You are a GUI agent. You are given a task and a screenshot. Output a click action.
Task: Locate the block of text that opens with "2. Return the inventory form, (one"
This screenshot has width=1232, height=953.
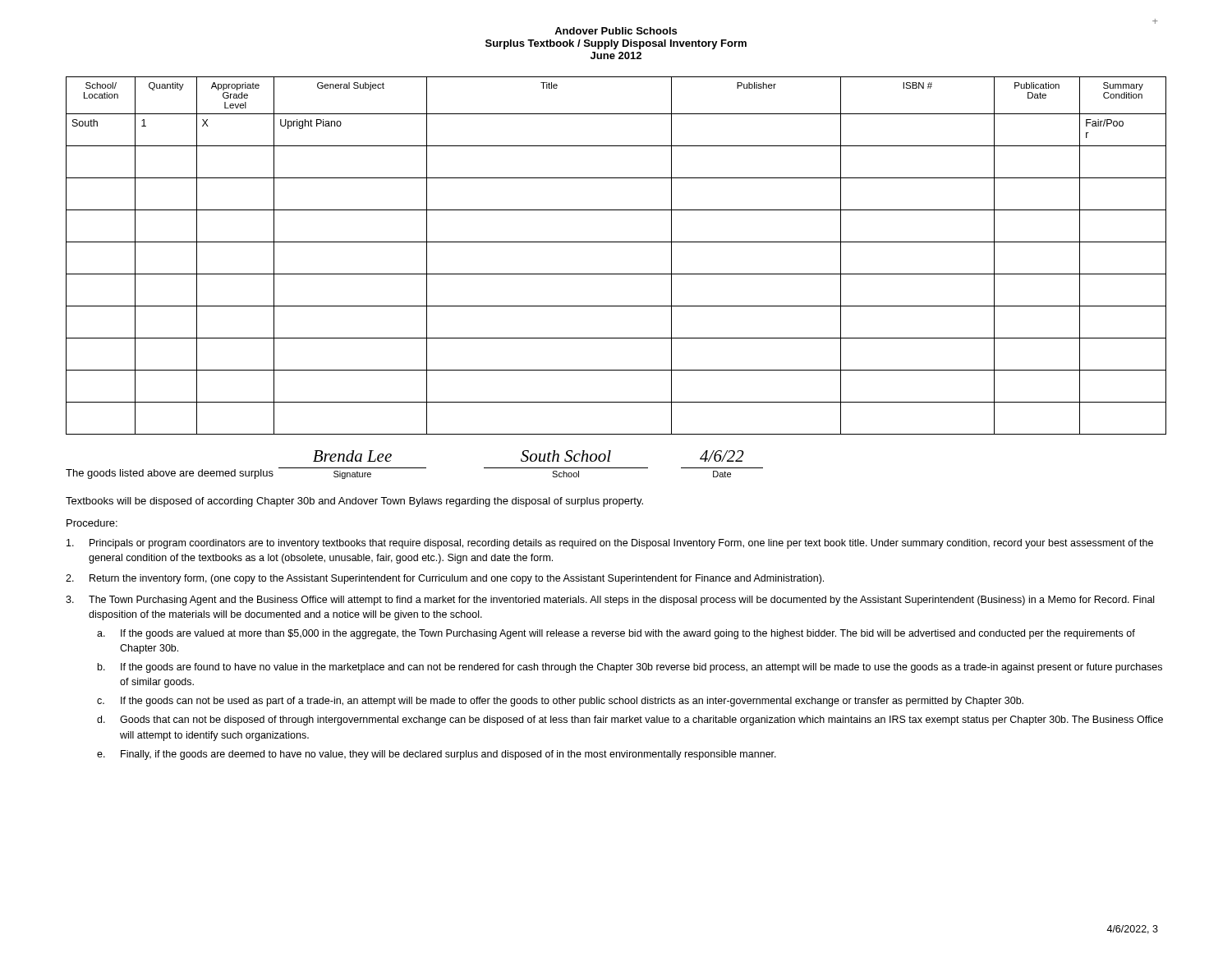(616, 579)
